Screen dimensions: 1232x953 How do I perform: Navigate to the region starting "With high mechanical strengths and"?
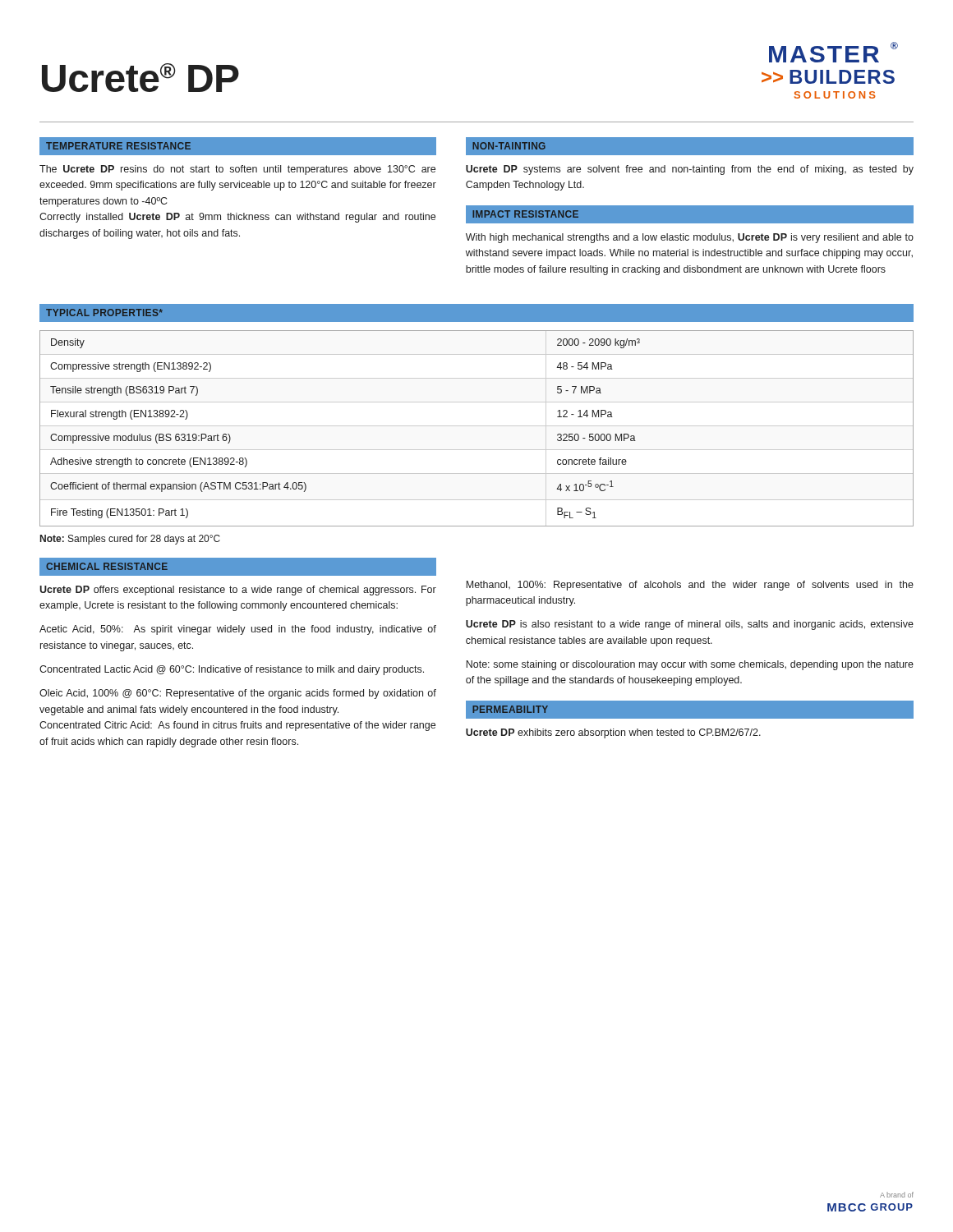690,253
